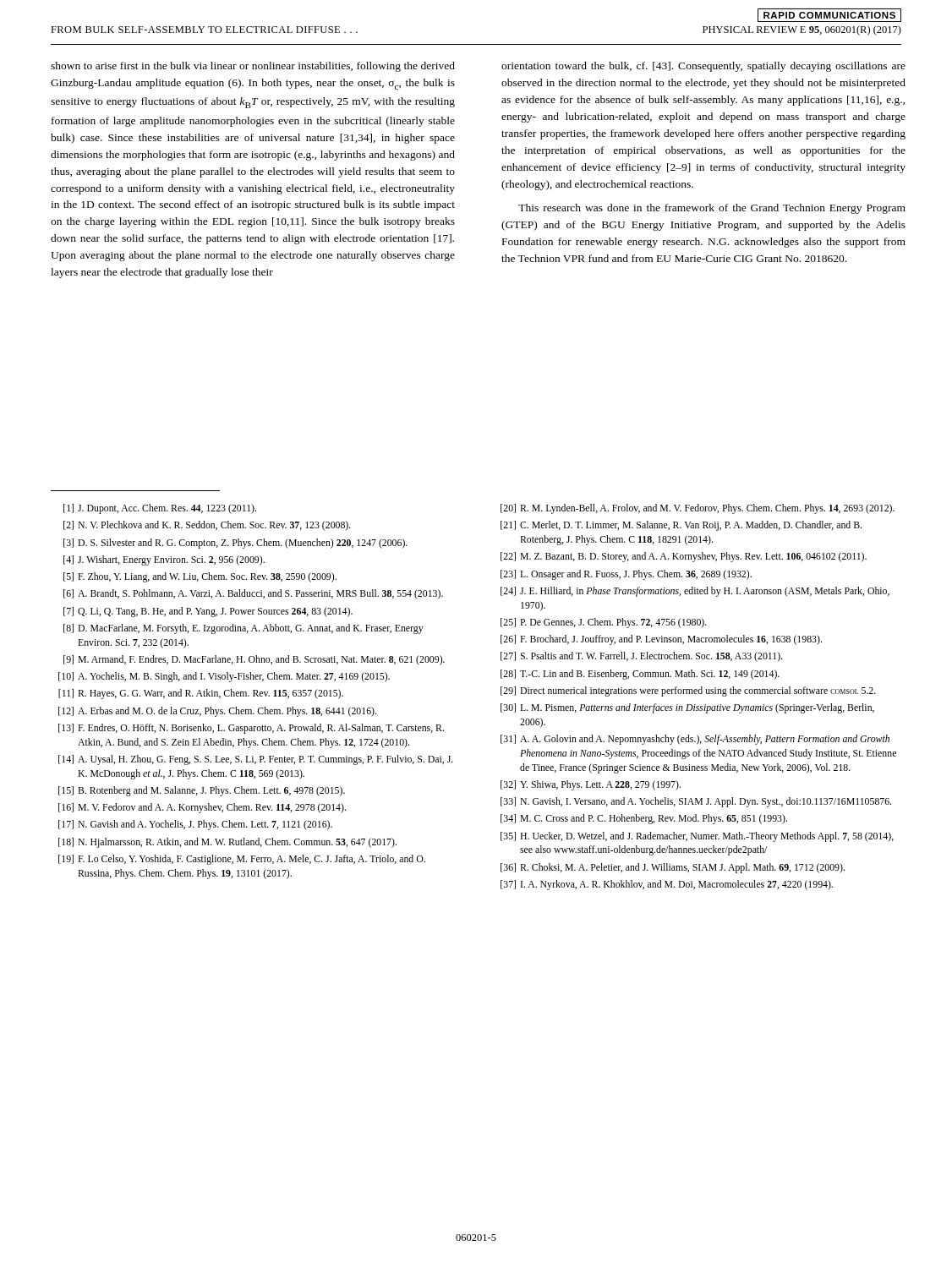Find the element starting "[3]D. S. Silvester and R."

pos(255,543)
